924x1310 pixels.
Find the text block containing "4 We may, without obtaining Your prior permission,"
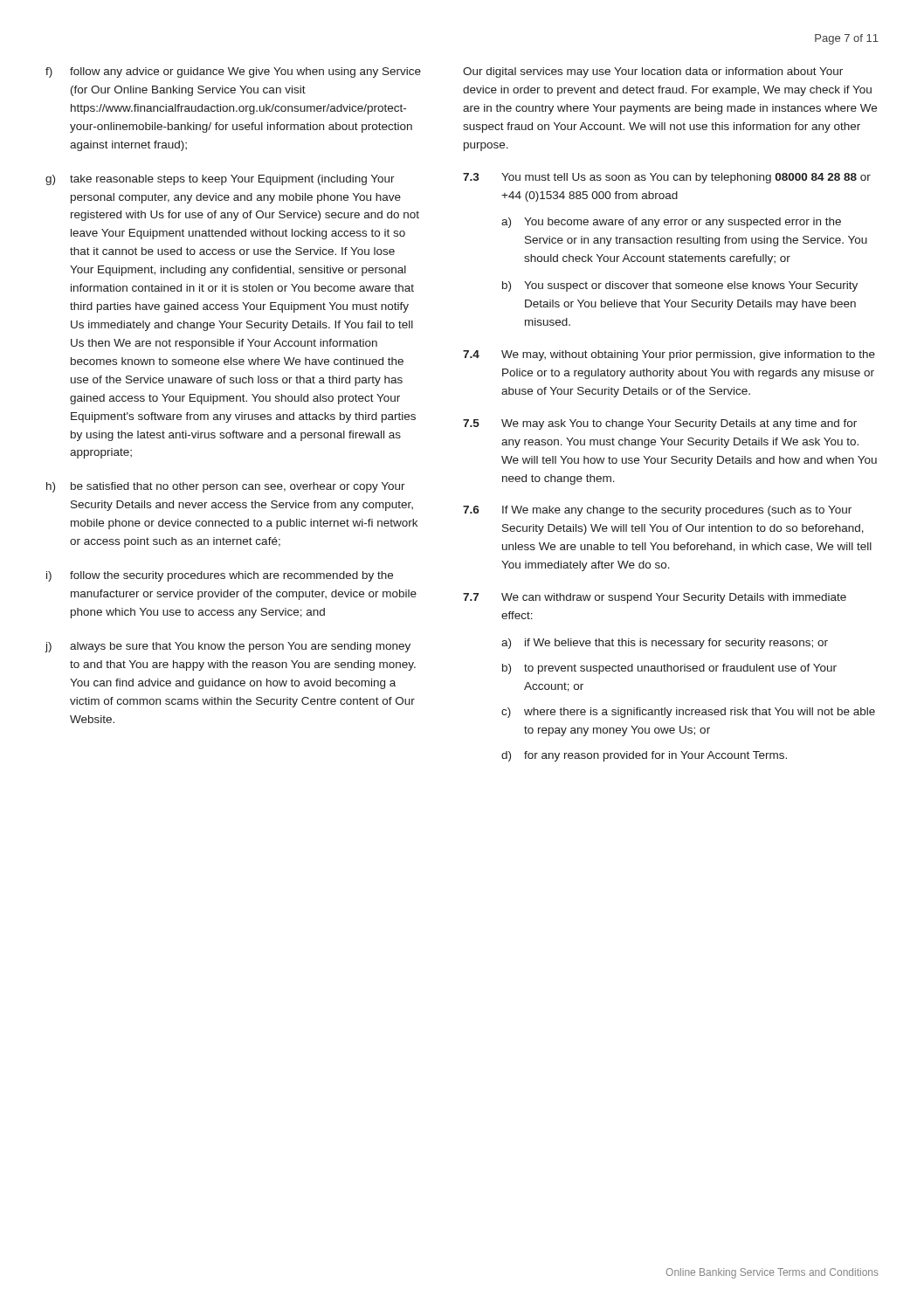point(671,373)
